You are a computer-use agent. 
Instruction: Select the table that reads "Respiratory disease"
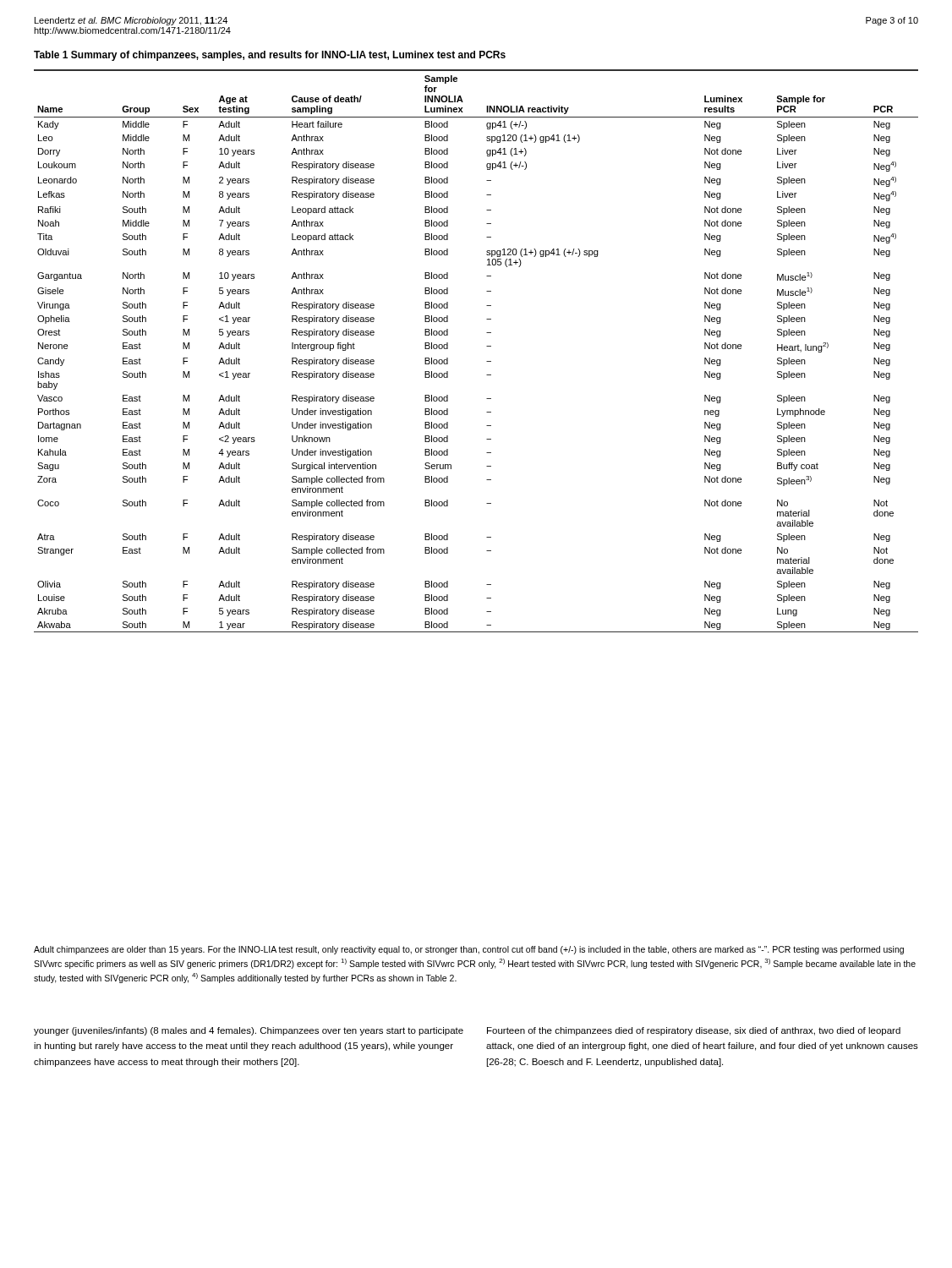coord(476,351)
